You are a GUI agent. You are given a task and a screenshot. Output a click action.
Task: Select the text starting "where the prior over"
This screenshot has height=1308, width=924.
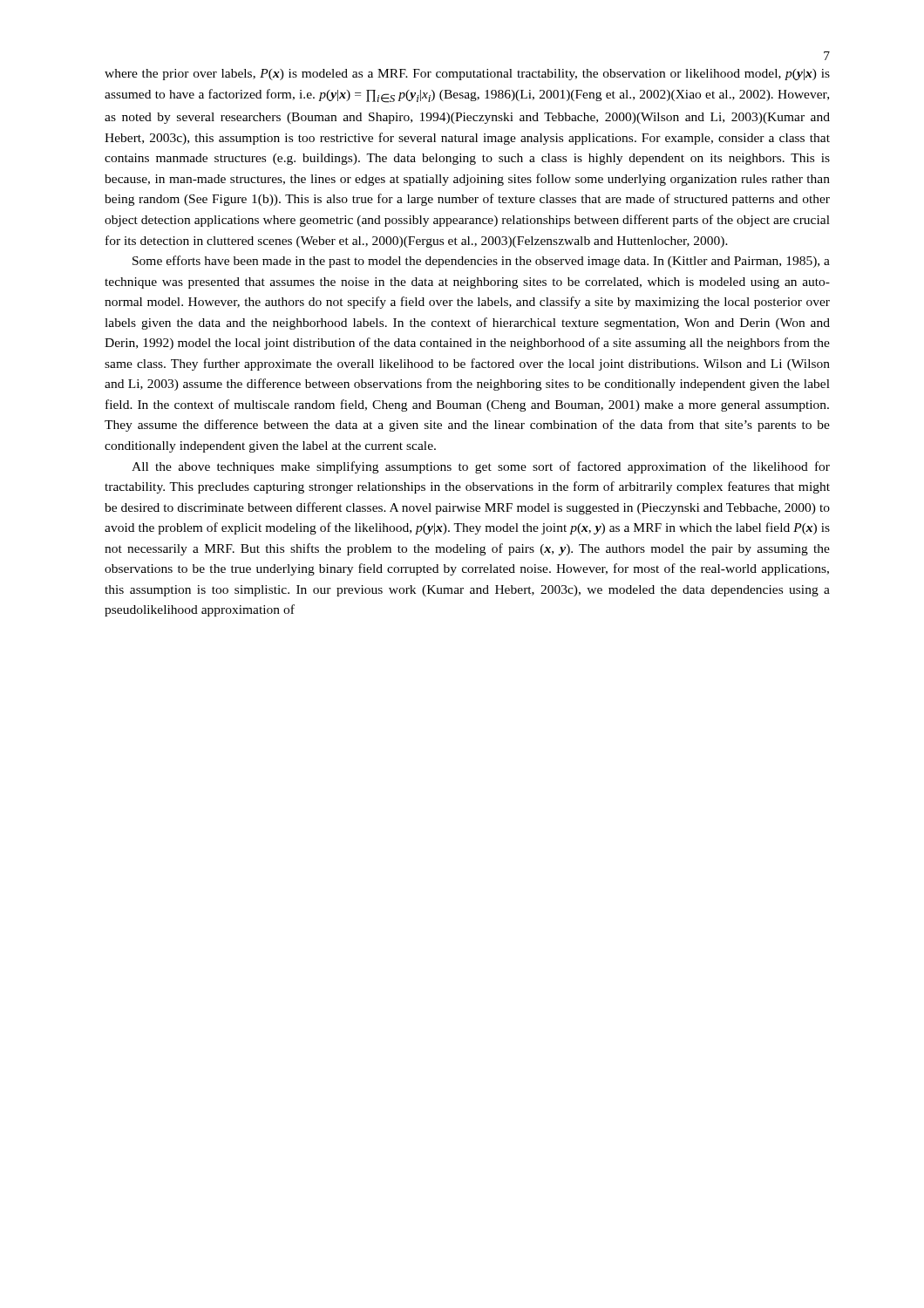pos(467,157)
